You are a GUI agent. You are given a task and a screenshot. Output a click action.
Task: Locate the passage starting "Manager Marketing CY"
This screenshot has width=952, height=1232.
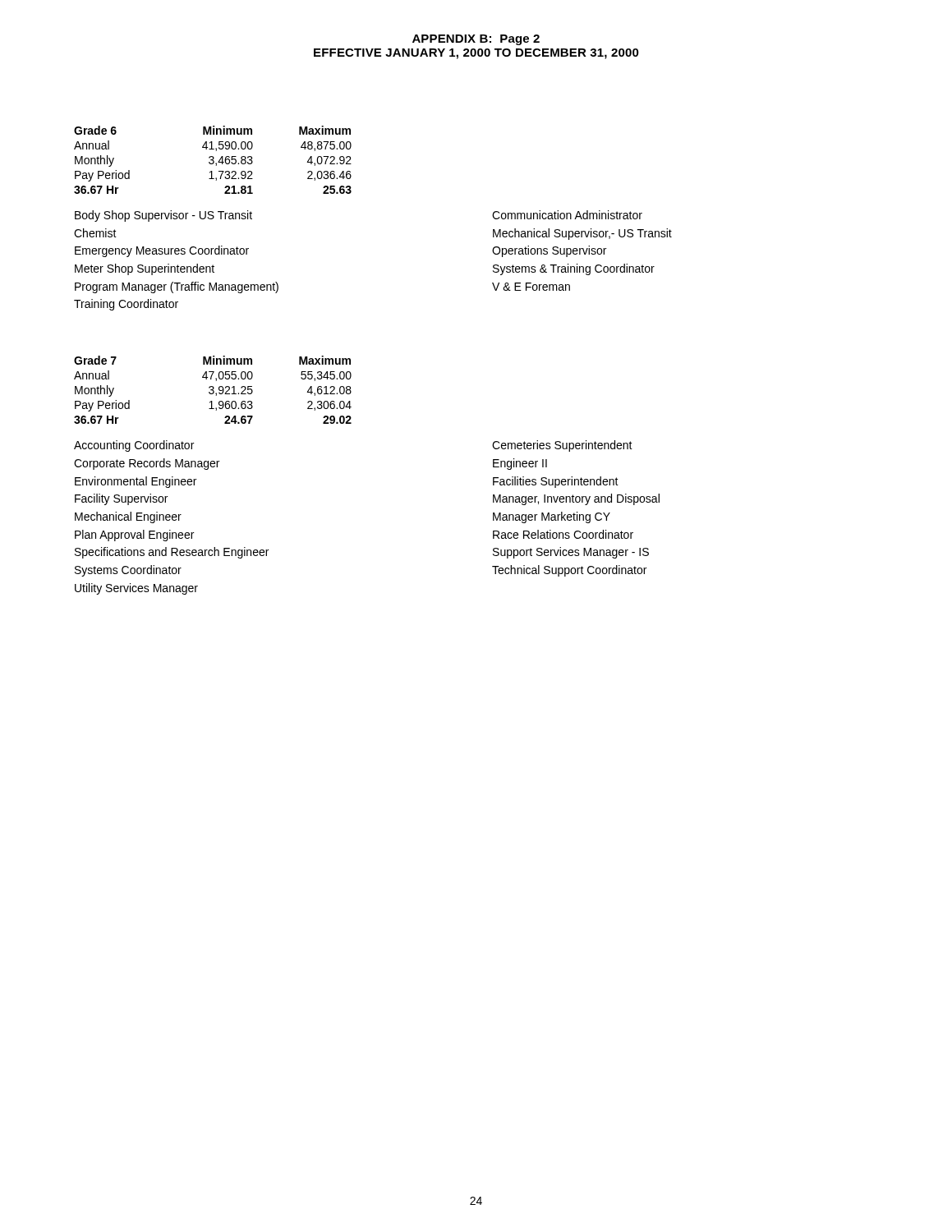point(551,517)
